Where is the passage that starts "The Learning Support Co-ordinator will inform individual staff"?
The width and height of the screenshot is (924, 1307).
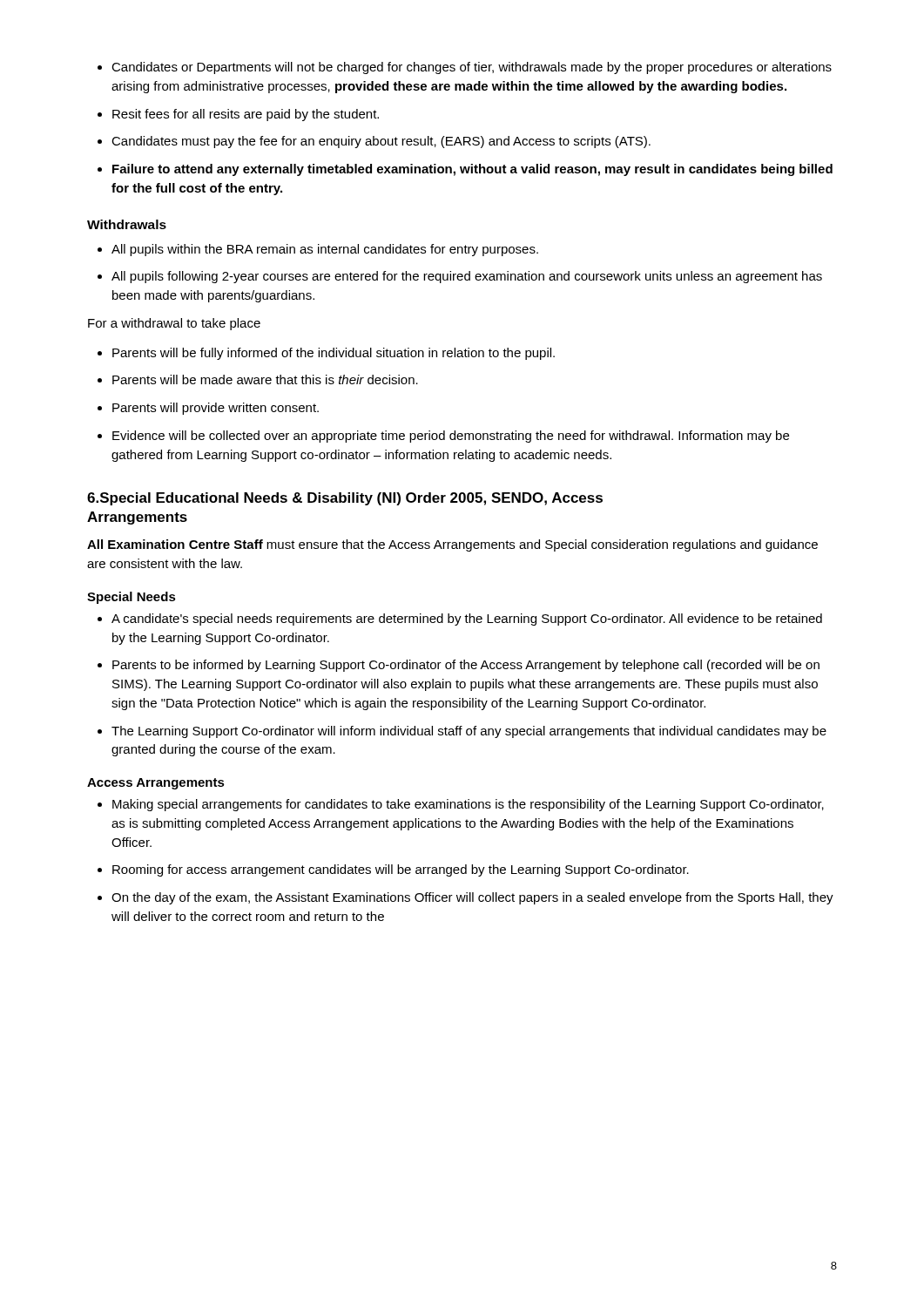[462, 740]
